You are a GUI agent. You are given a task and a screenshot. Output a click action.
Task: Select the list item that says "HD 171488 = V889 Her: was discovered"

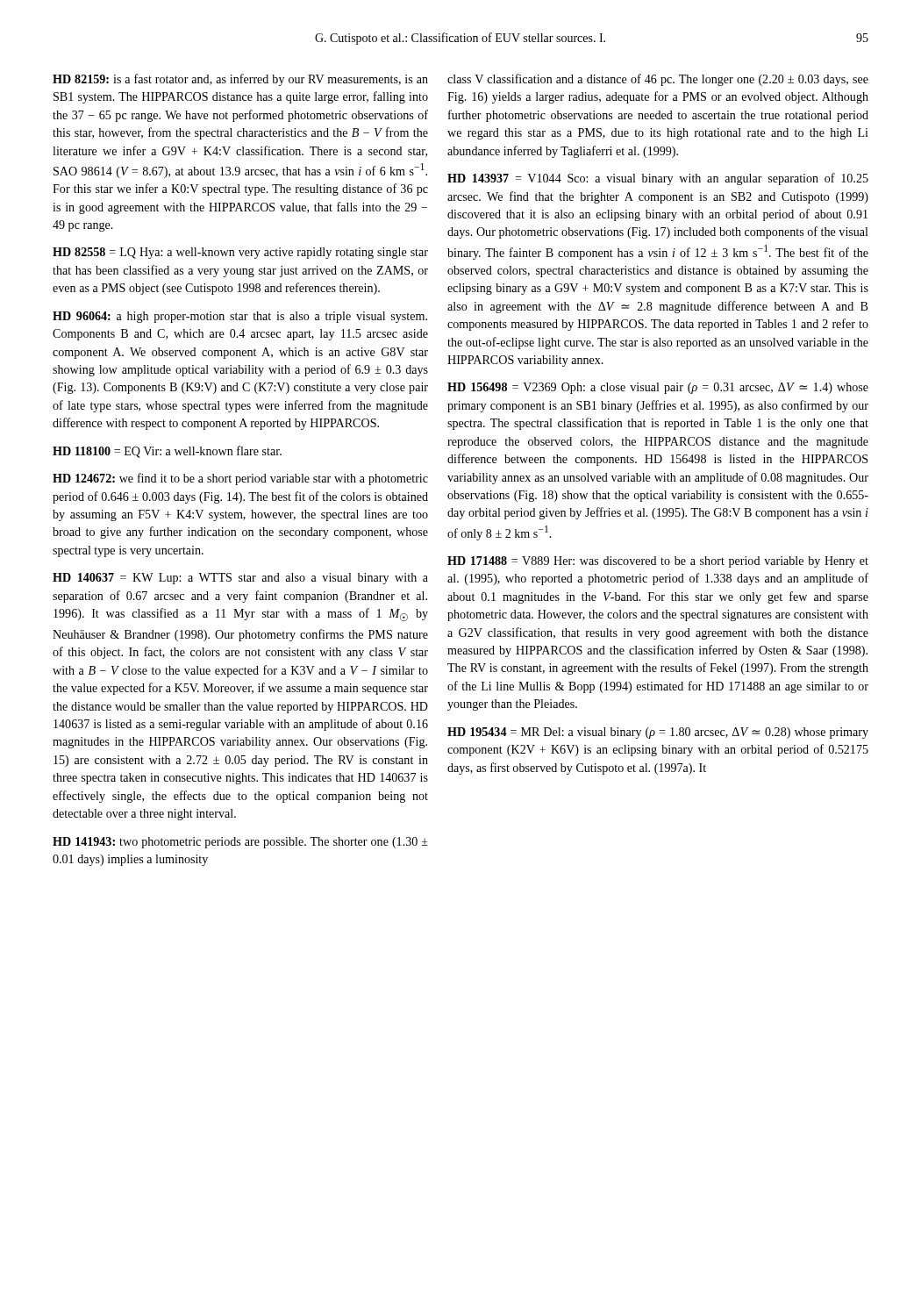pyautogui.click(x=658, y=632)
